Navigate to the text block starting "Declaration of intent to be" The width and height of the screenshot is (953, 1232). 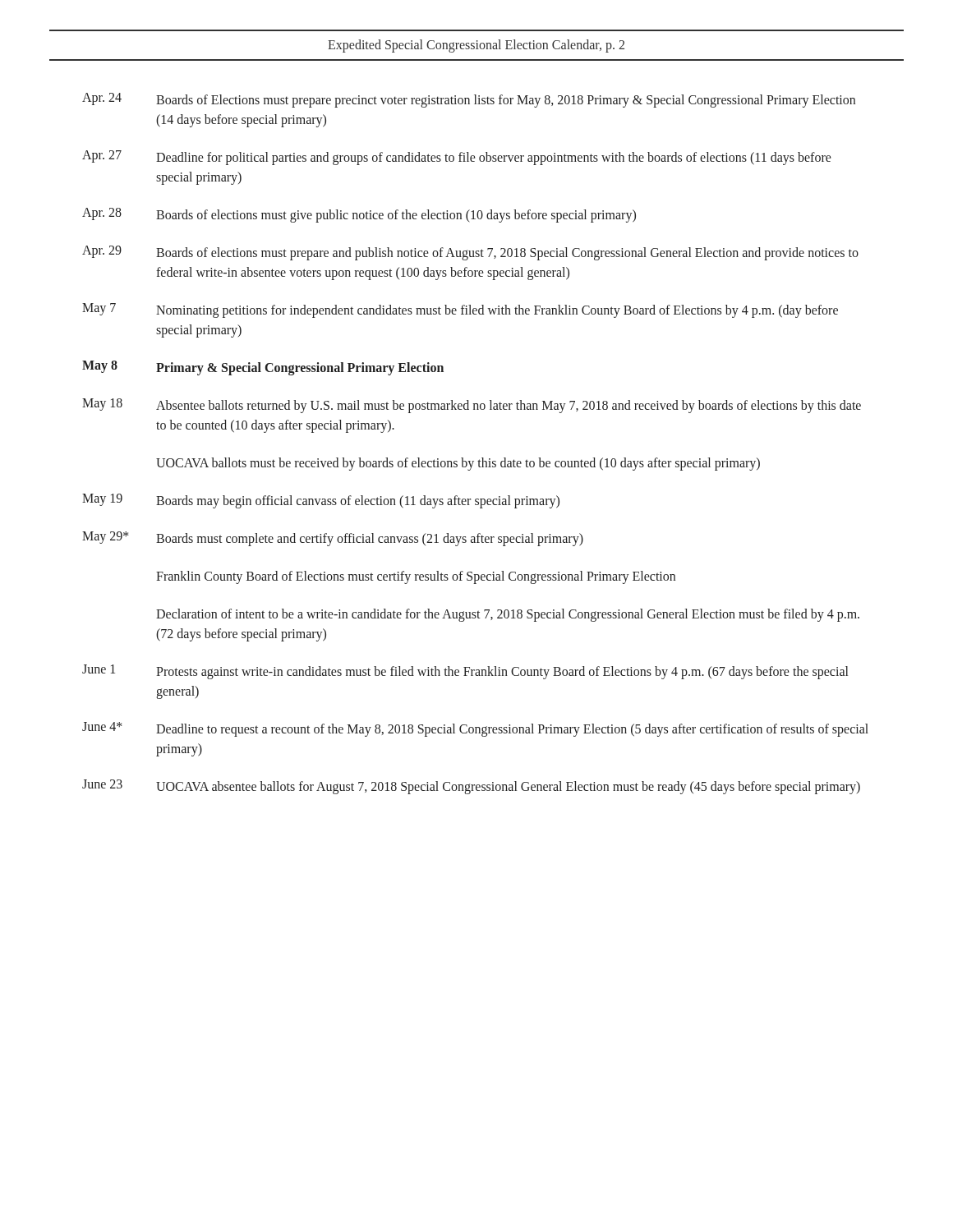click(513, 624)
